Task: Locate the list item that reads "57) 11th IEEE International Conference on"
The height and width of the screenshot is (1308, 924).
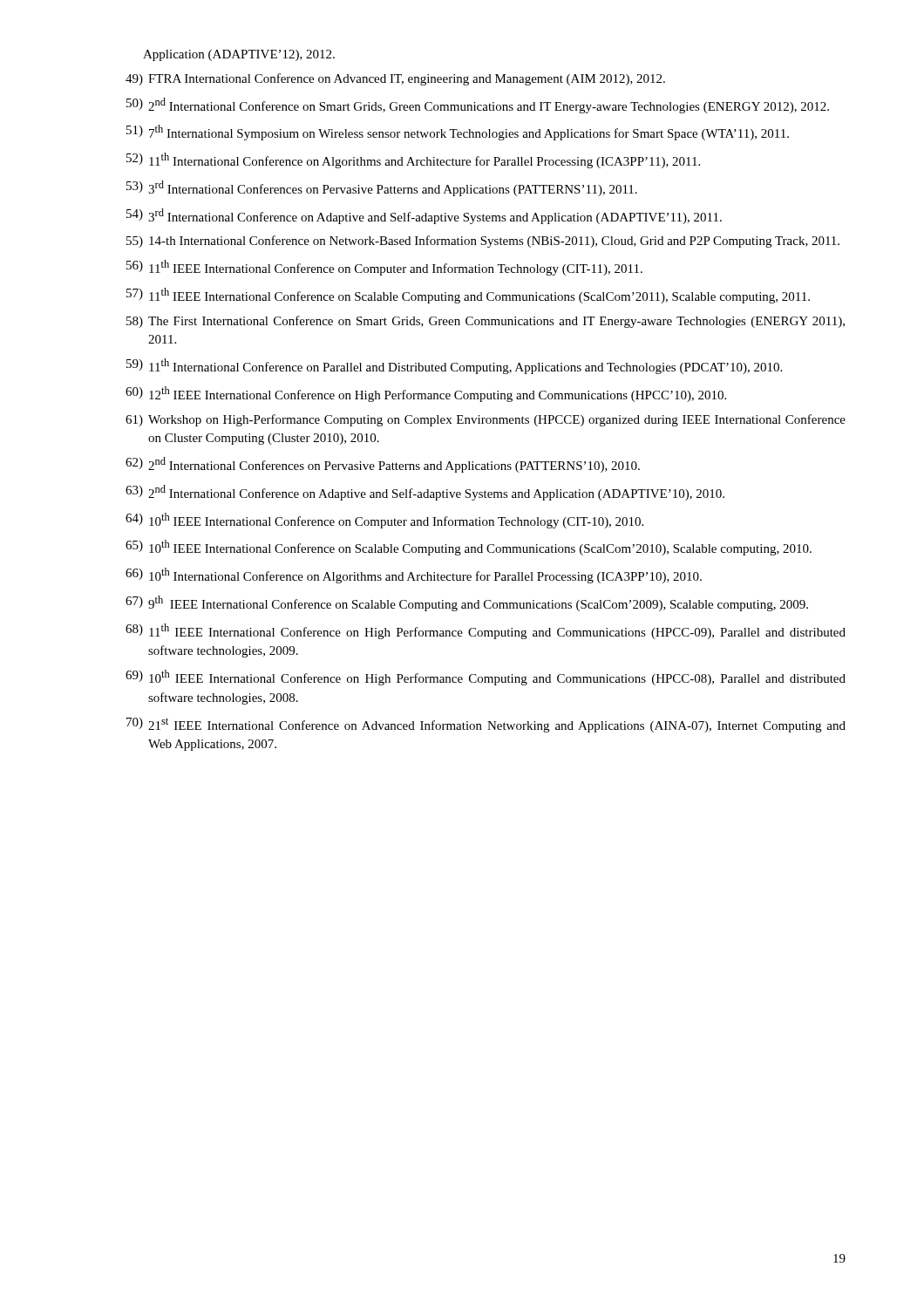Action: [471, 295]
